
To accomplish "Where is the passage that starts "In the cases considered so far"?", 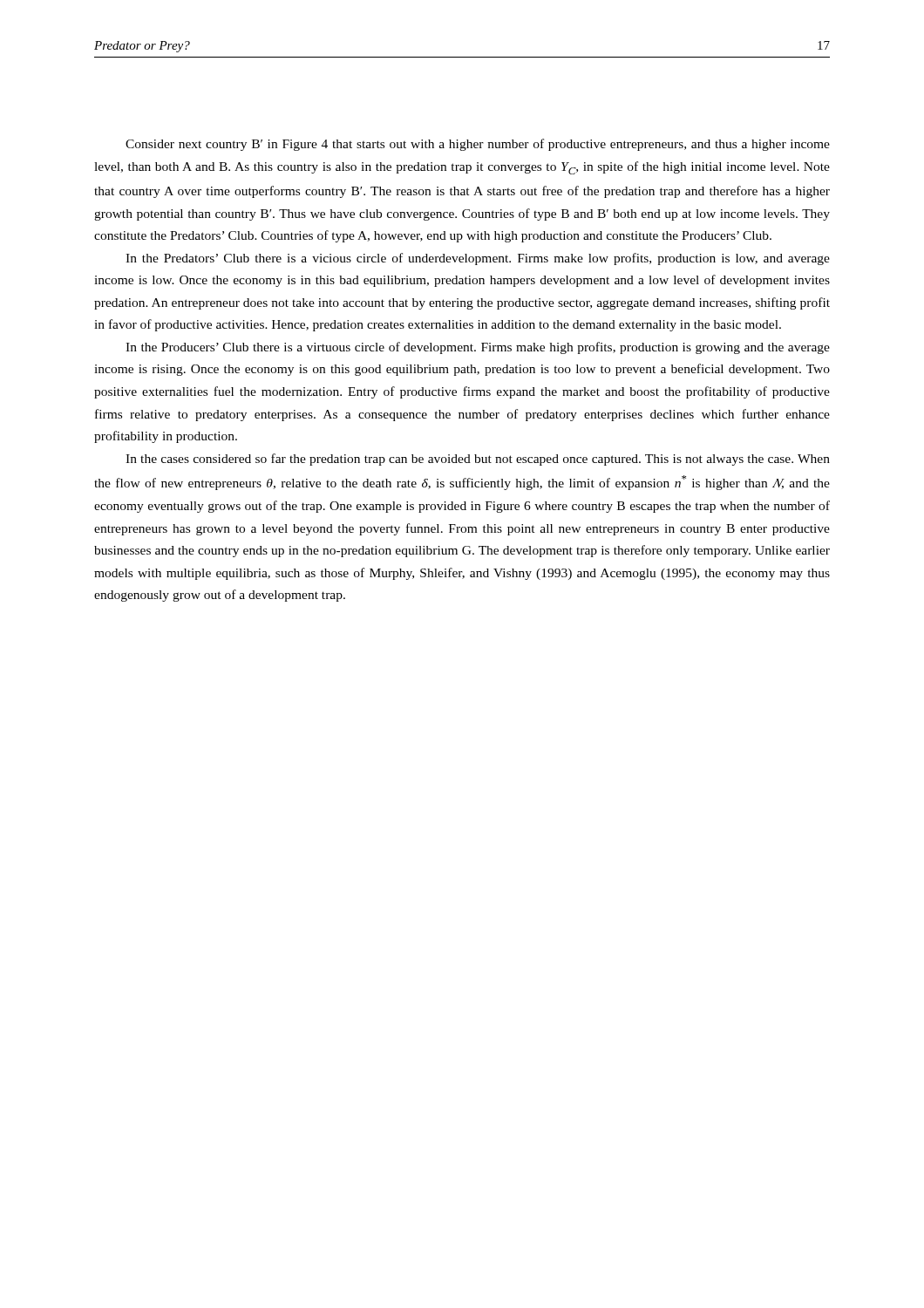I will [462, 526].
